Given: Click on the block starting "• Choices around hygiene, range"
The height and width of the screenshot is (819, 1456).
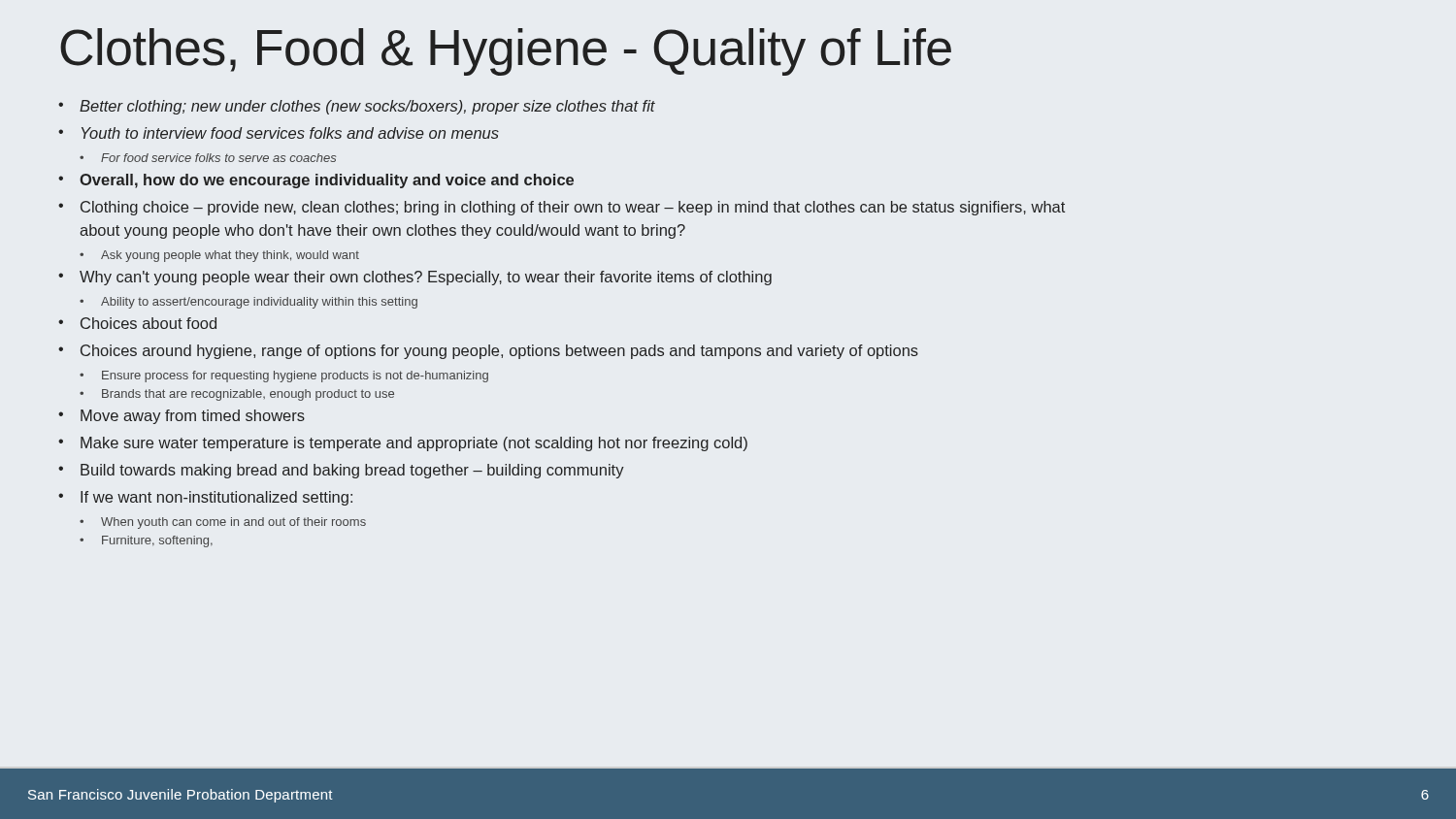Looking at the screenshot, I should point(488,351).
